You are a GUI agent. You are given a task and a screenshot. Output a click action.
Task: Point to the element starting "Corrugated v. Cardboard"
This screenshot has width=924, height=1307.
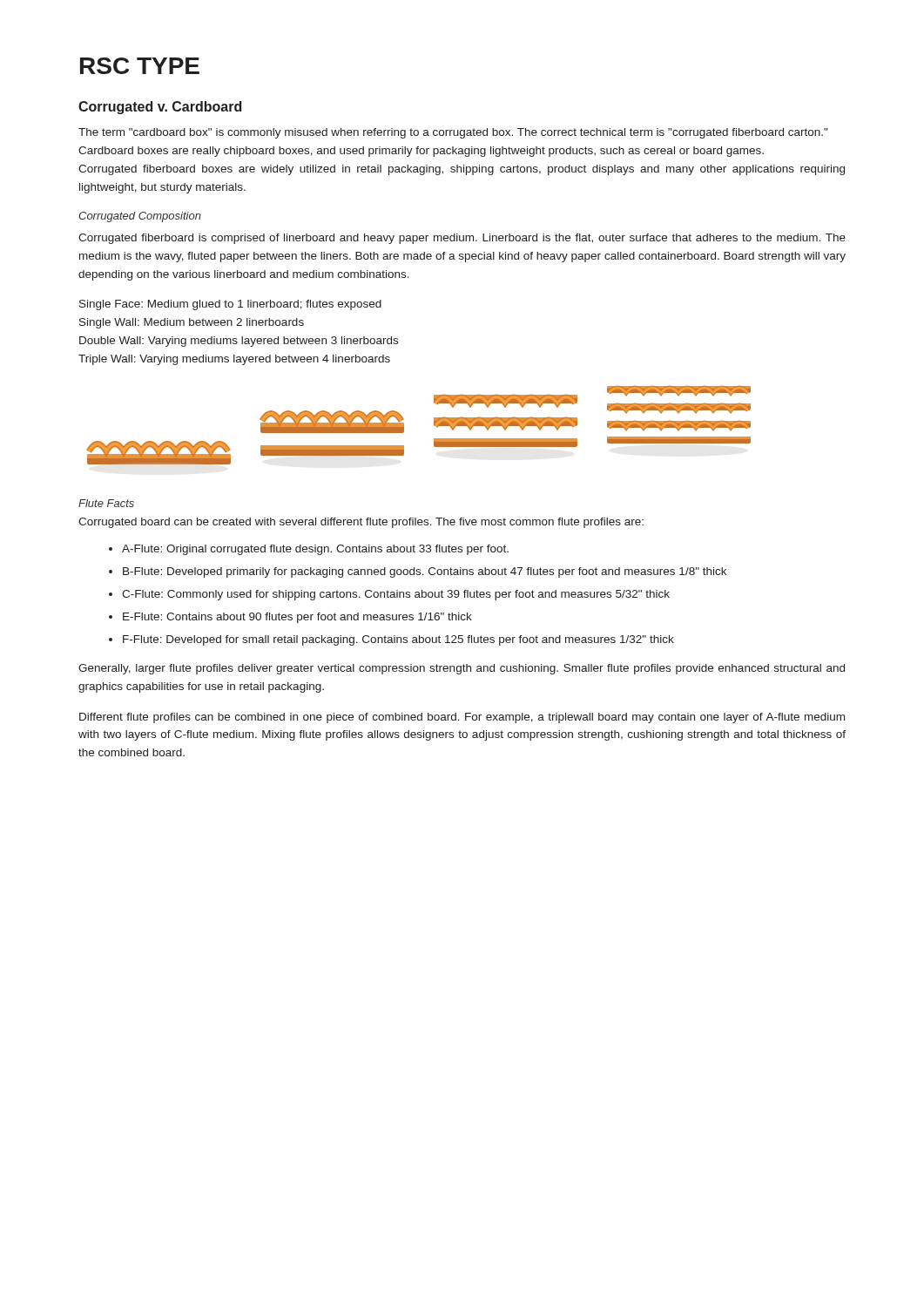(160, 107)
